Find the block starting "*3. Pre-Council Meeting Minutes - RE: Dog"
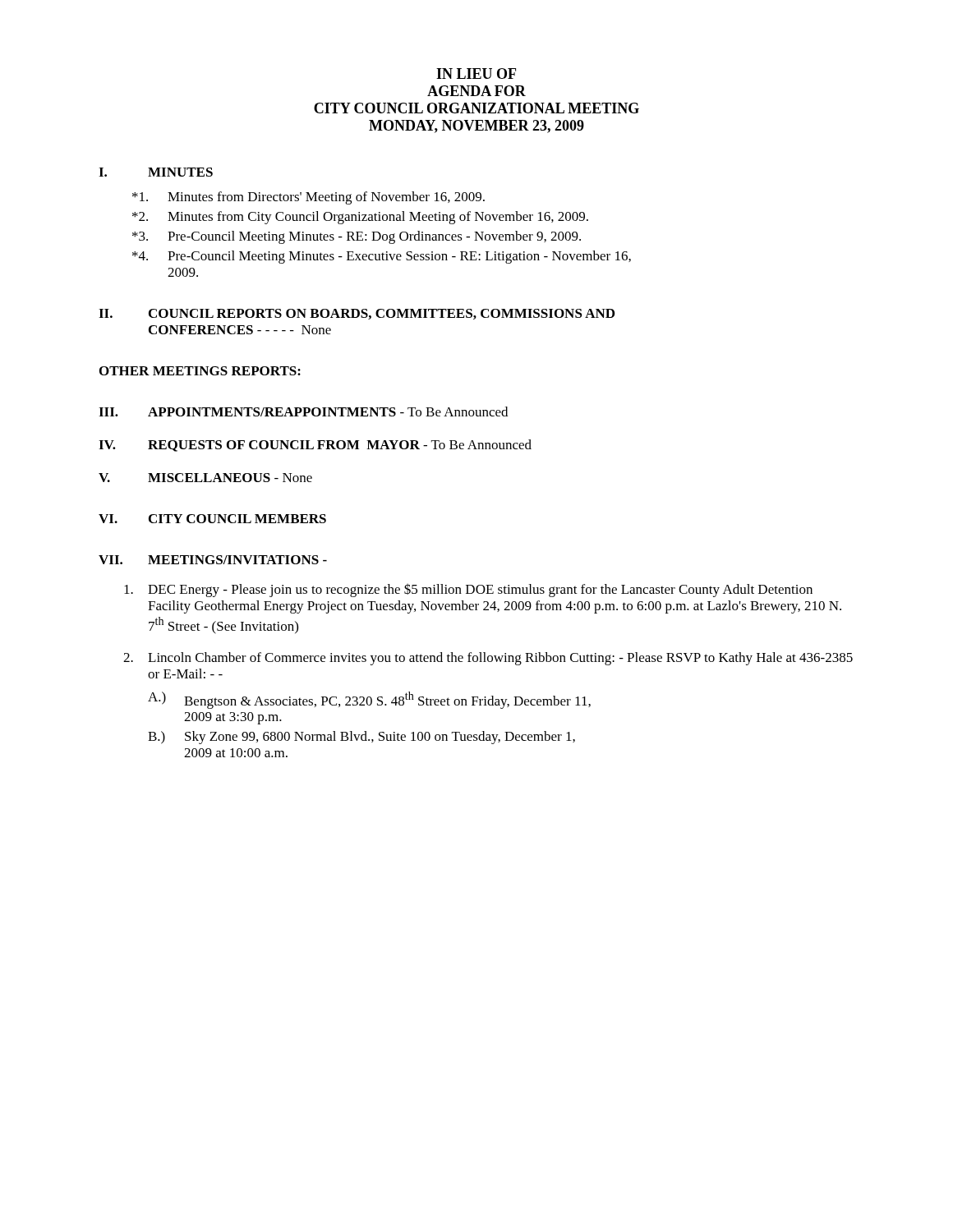This screenshot has width=953, height=1232. point(493,237)
